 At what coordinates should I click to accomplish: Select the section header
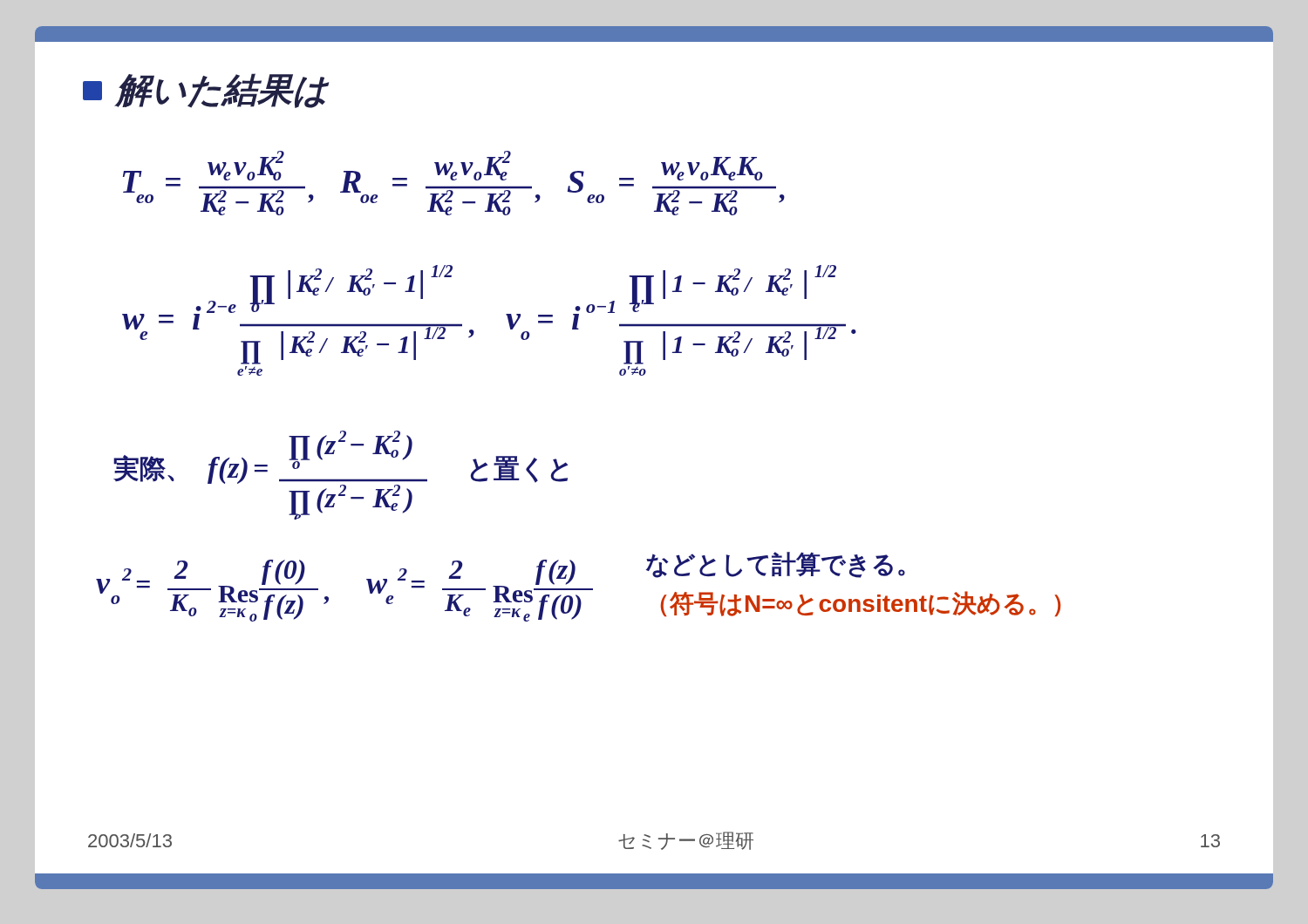pos(205,90)
